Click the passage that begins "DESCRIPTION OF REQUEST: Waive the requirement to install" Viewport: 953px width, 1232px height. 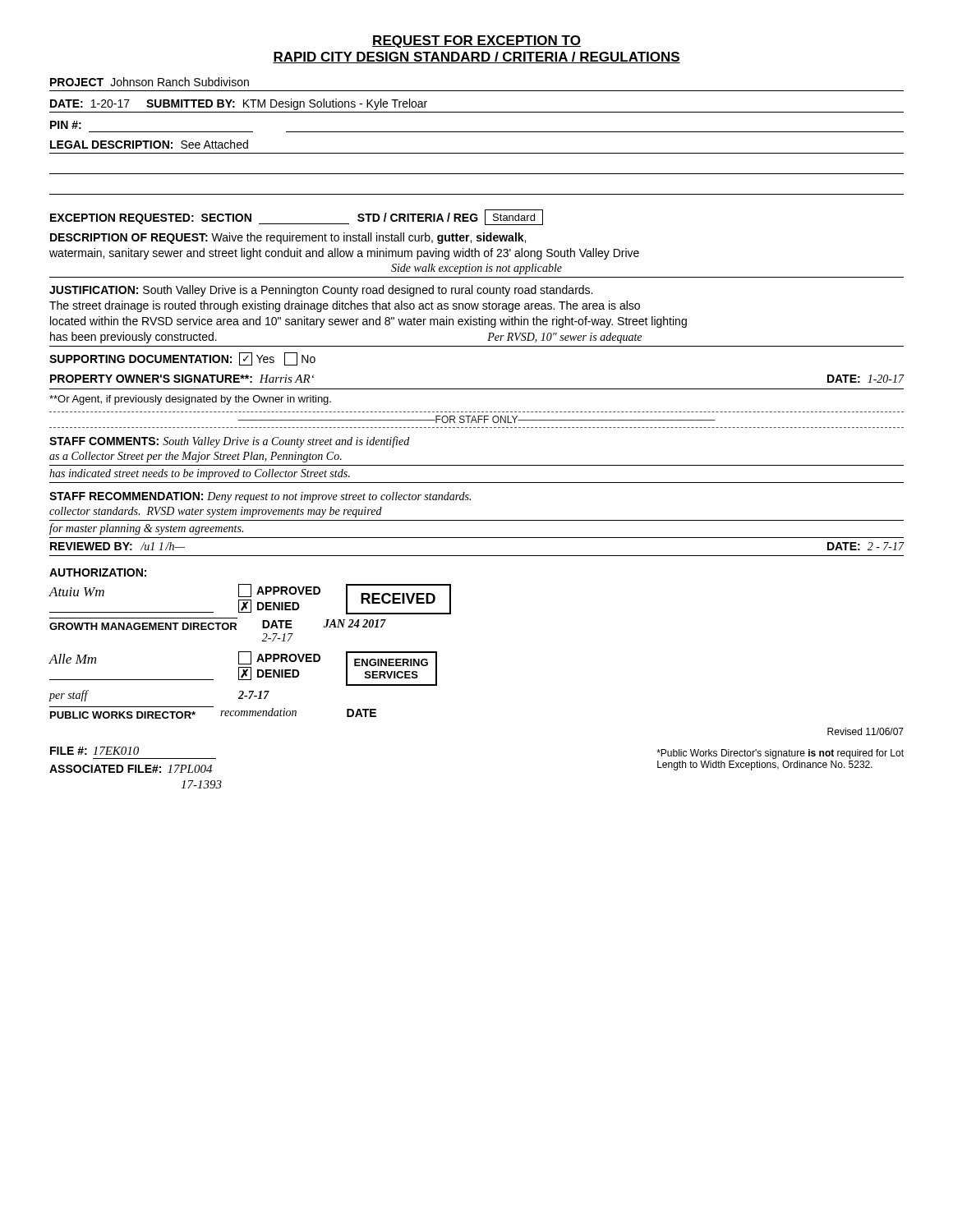288,237
